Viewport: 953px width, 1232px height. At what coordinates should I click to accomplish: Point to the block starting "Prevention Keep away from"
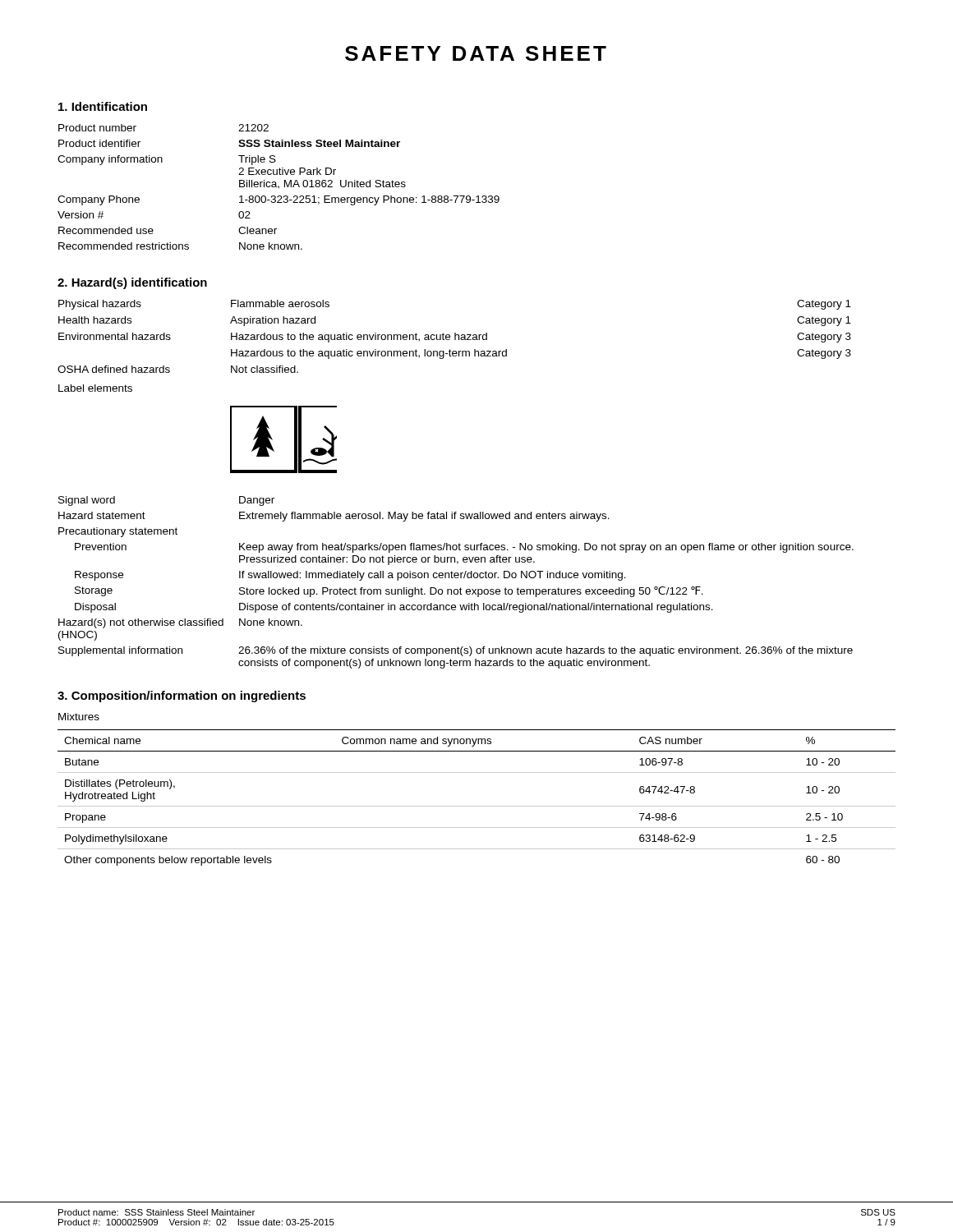(x=476, y=553)
